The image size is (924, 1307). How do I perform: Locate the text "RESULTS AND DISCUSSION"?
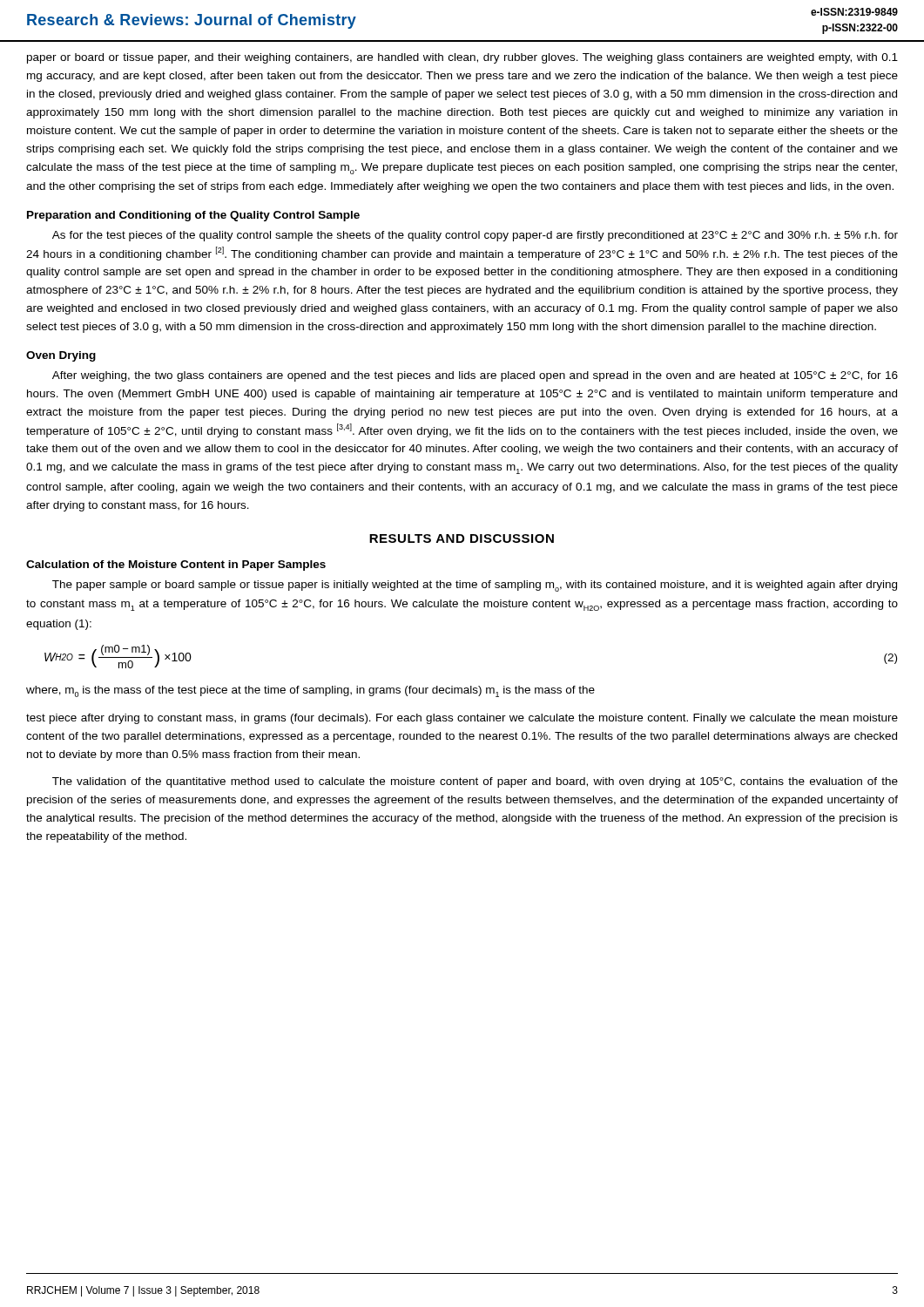462,538
